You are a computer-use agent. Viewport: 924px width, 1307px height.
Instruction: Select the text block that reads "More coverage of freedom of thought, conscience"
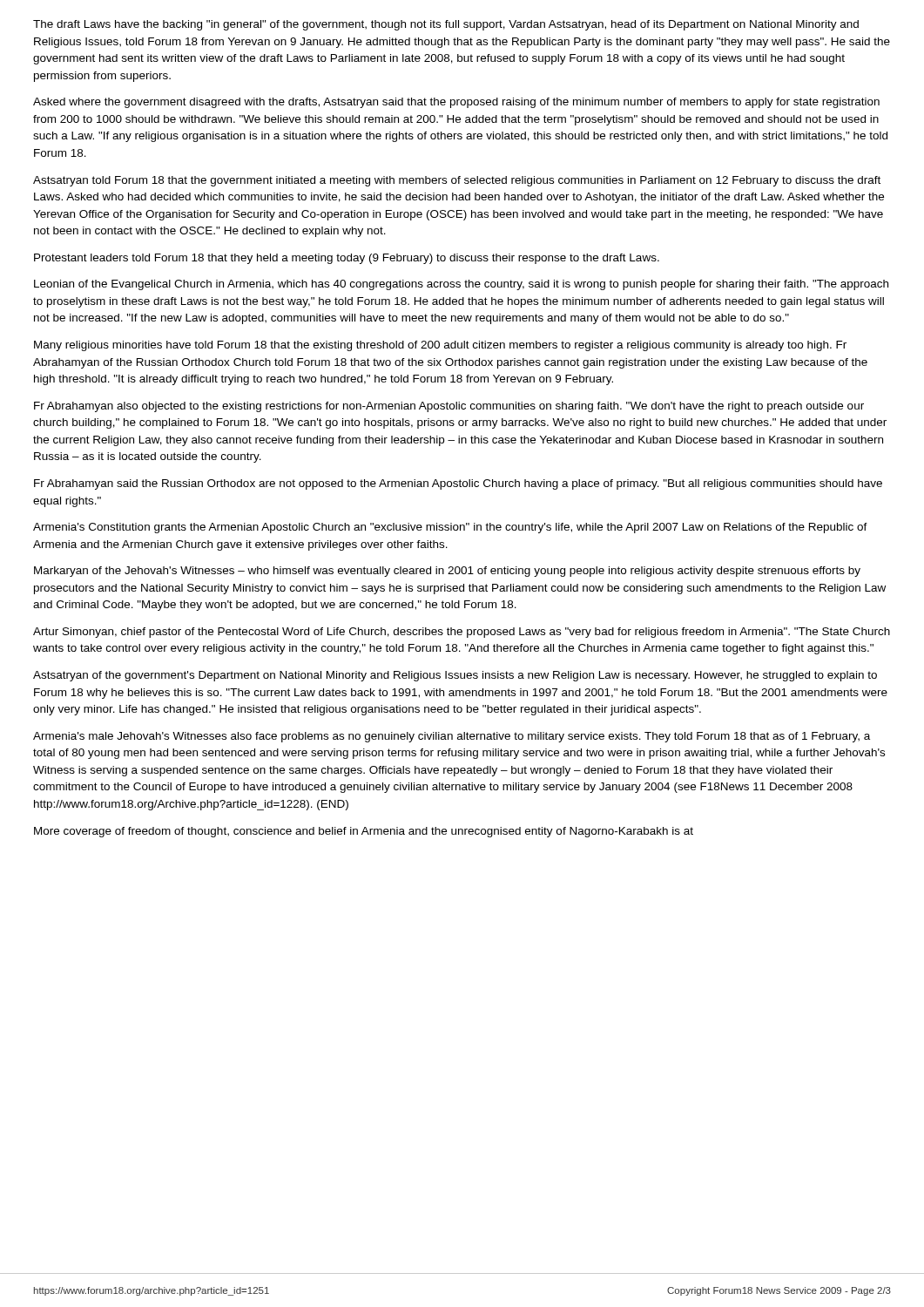[363, 830]
